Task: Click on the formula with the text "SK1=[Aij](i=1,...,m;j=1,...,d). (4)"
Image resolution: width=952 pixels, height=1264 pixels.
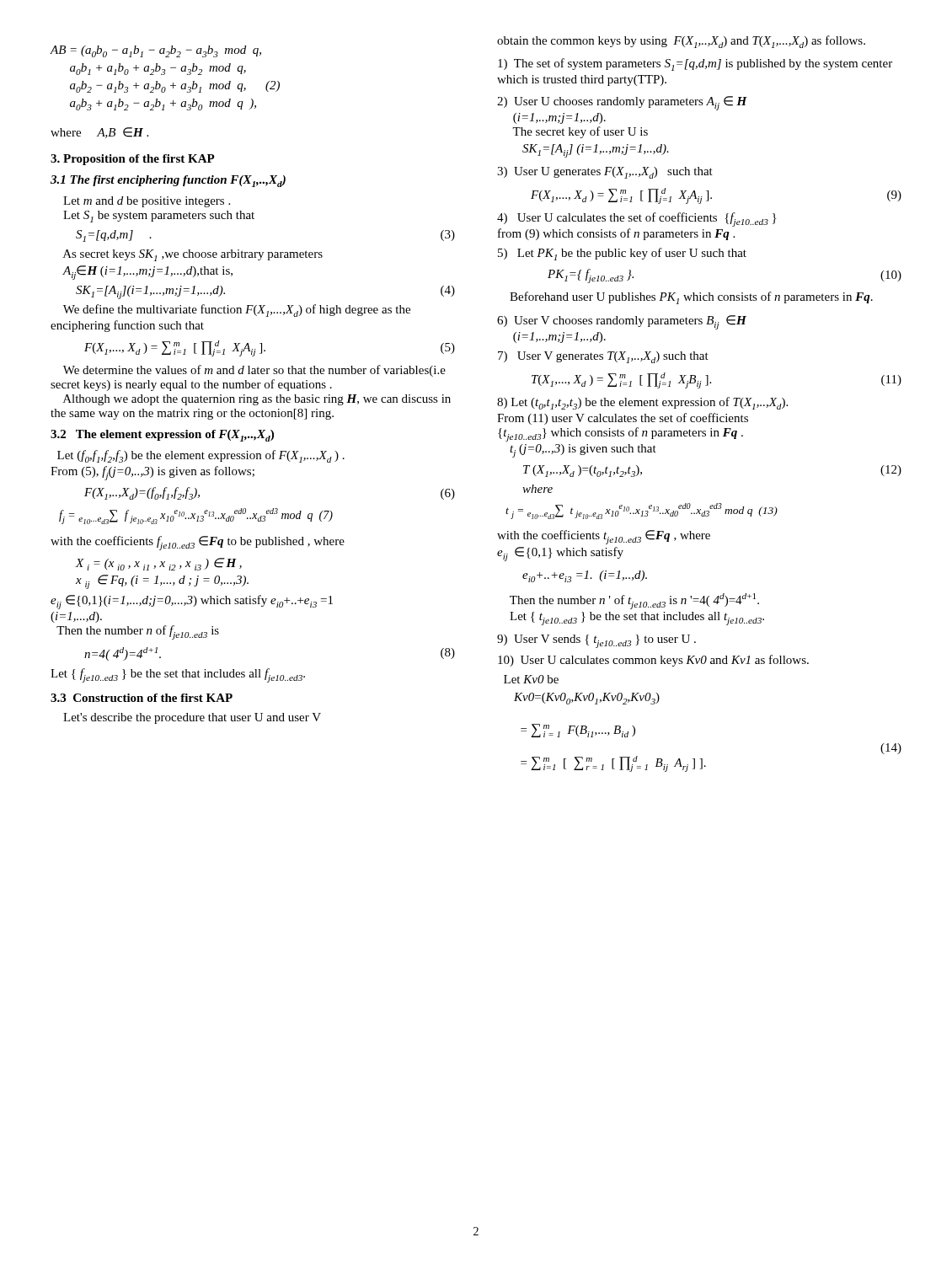Action: (x=145, y=292)
